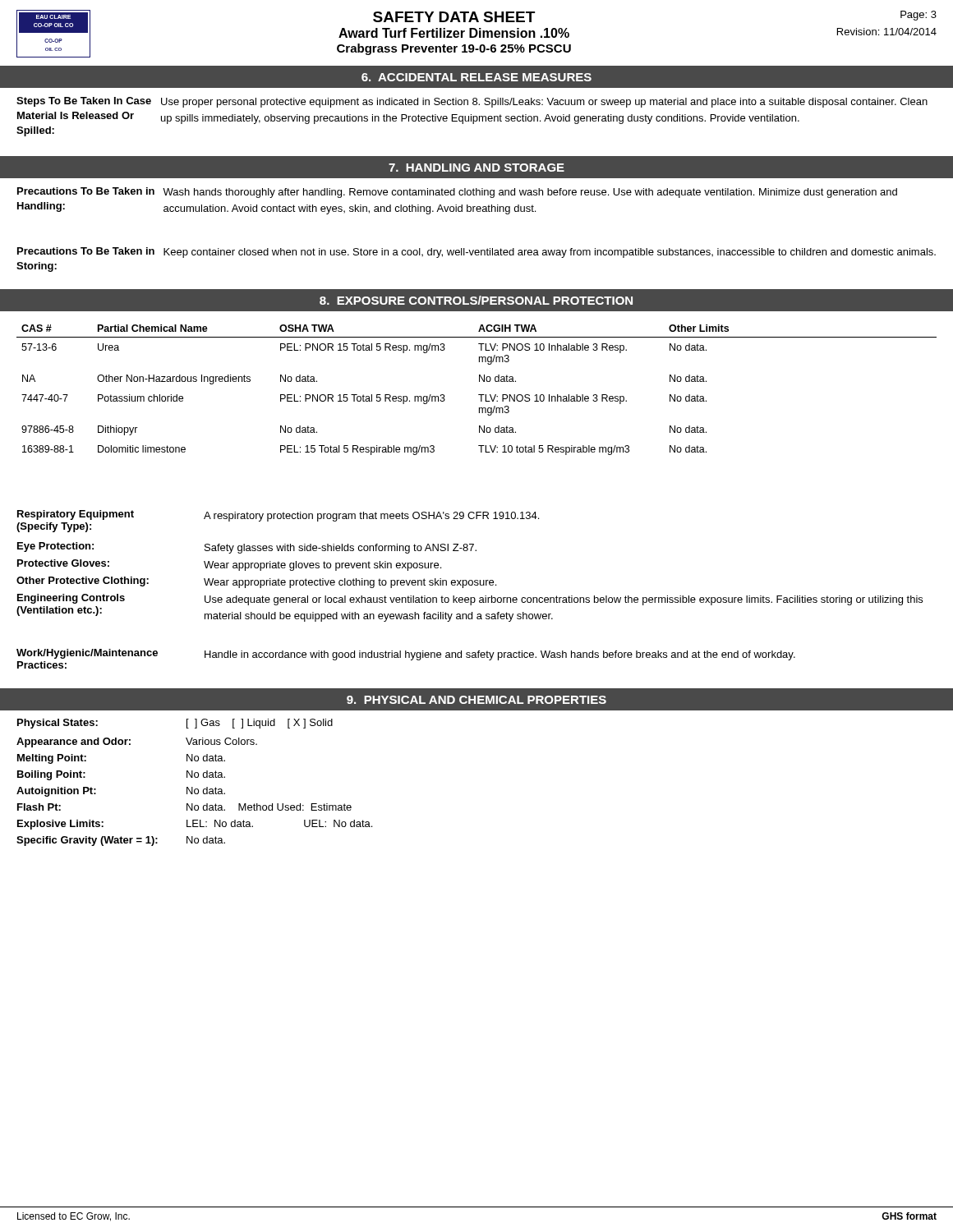Locate the text block that says "Respiratory Equipment(Specify Type): A respiratory protection"
The image size is (953, 1232).
[x=476, y=520]
